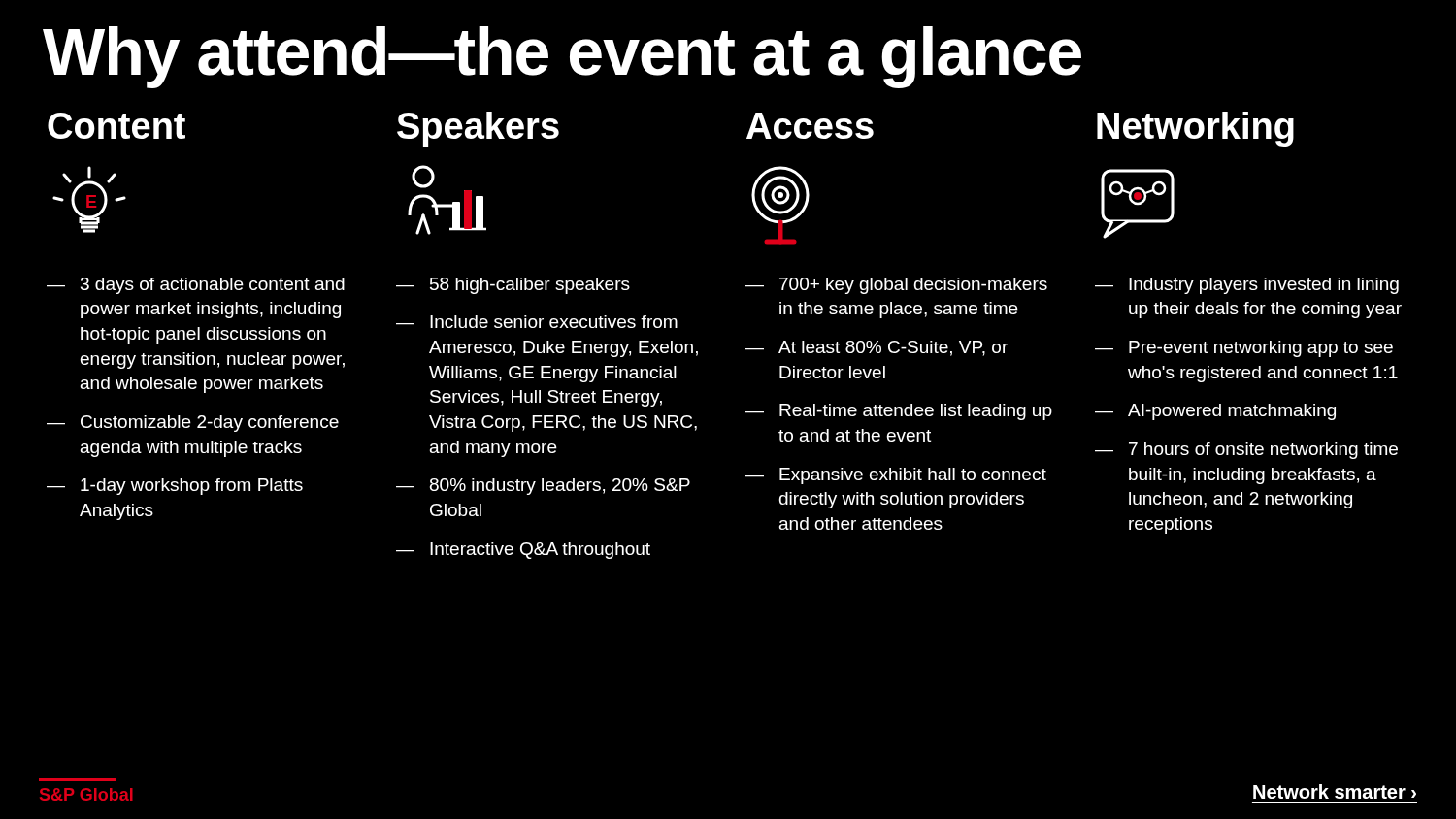Find the list item containing "—Pre-event networking app"
Screen dimensions: 819x1456
[x=1252, y=360]
